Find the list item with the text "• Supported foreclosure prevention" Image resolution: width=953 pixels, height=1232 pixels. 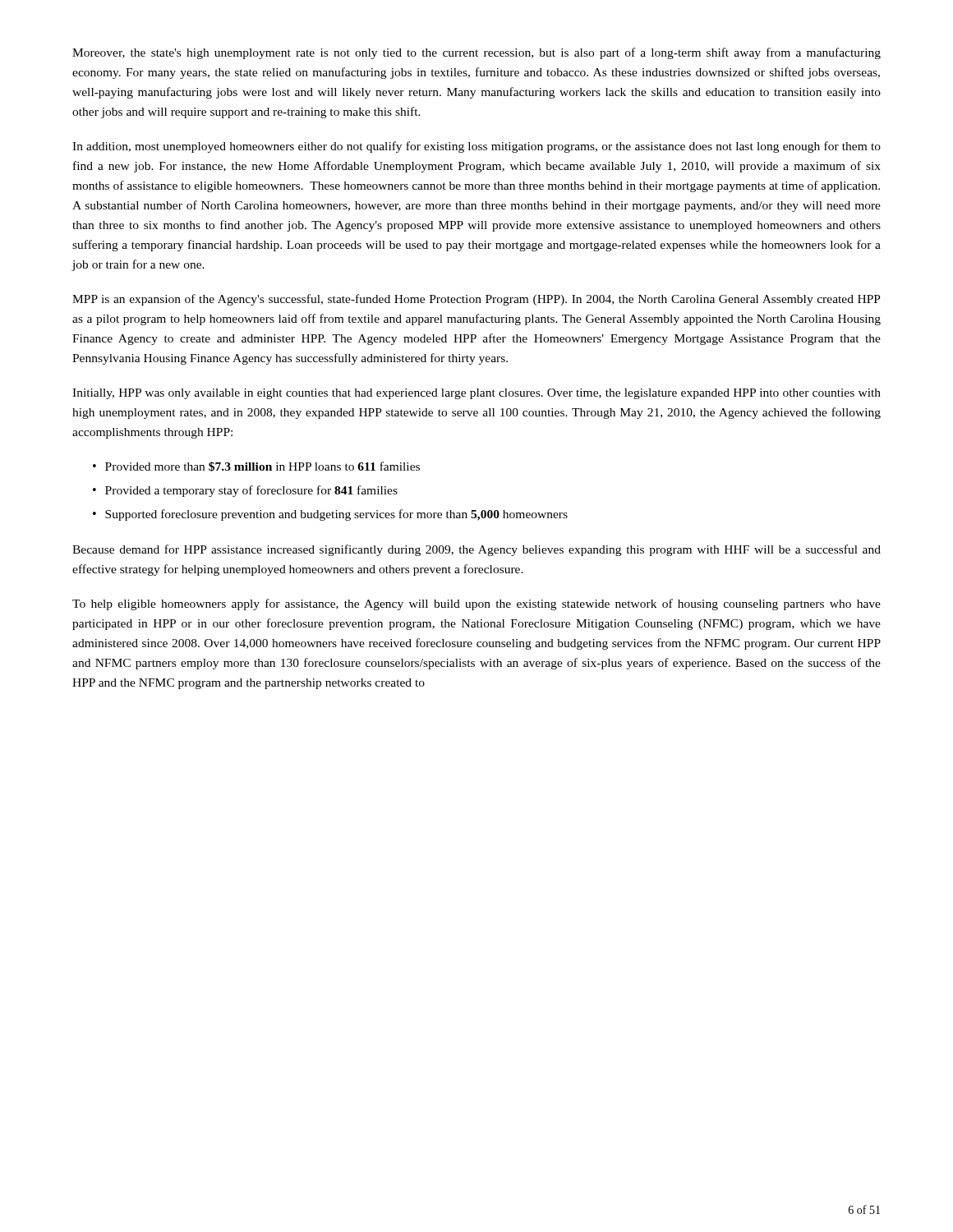pos(486,514)
